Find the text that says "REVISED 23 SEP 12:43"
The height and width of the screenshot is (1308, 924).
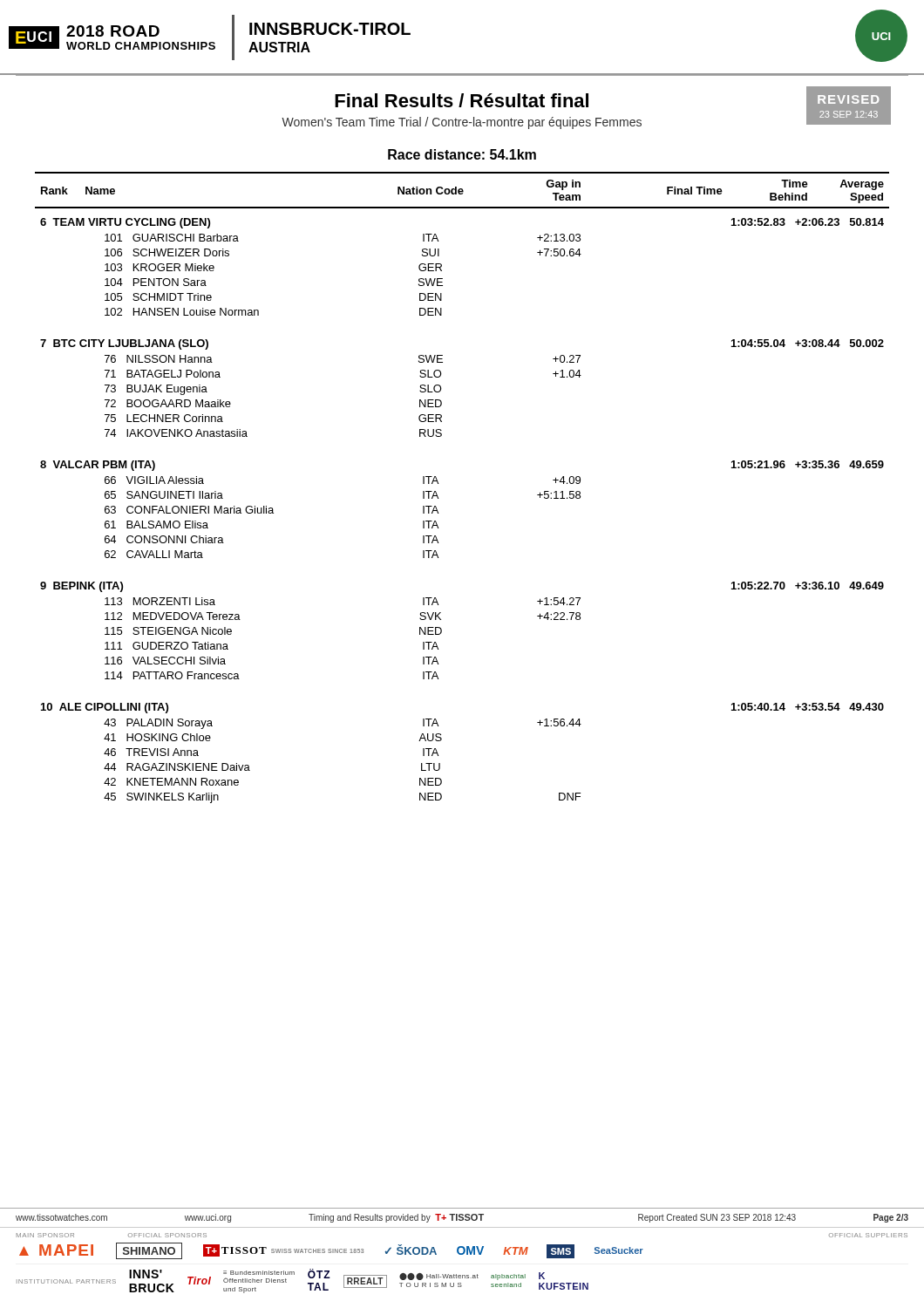tap(849, 106)
